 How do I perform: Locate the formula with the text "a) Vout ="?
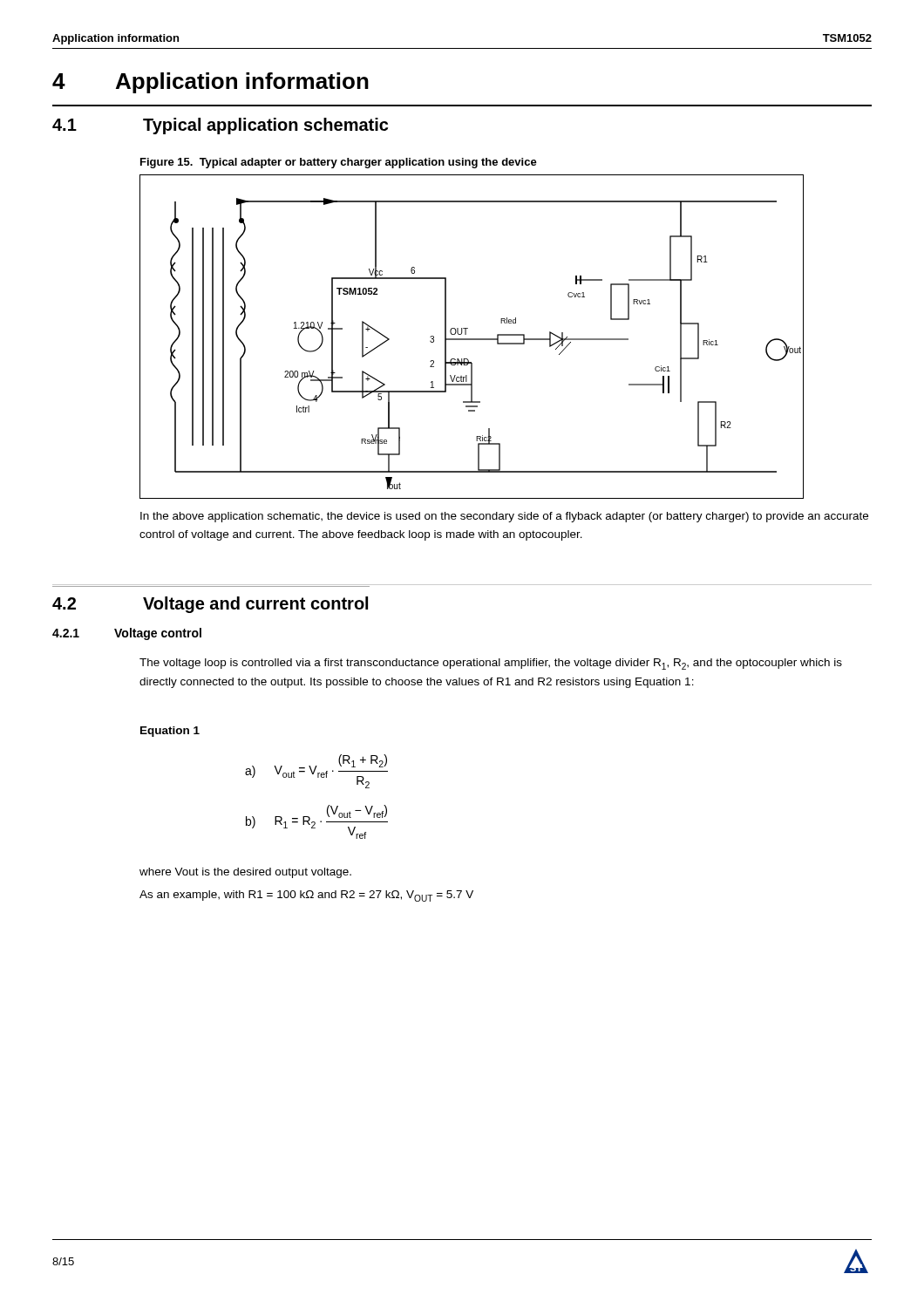point(316,771)
